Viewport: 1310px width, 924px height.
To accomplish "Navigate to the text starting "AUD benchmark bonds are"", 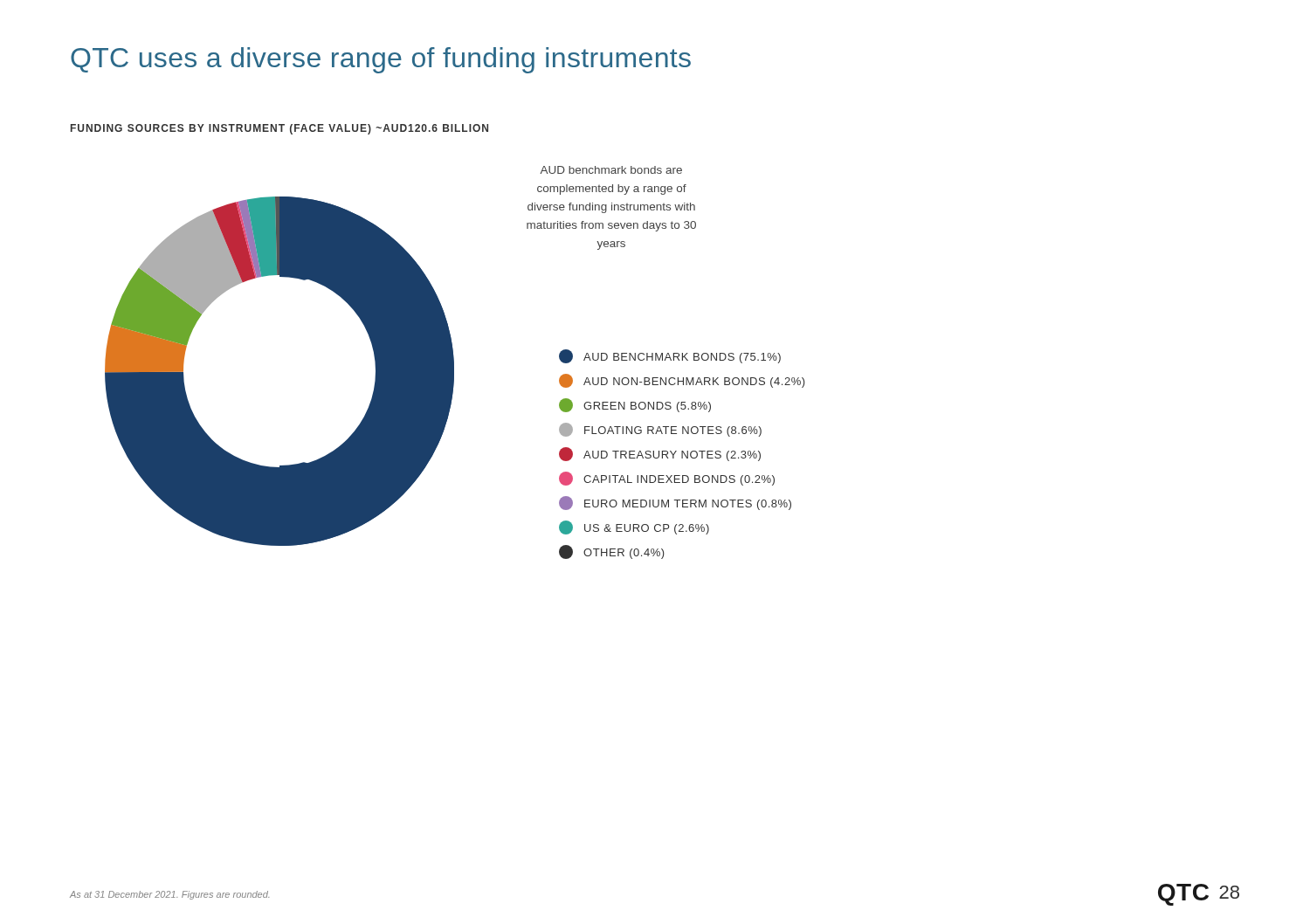I will tap(611, 206).
